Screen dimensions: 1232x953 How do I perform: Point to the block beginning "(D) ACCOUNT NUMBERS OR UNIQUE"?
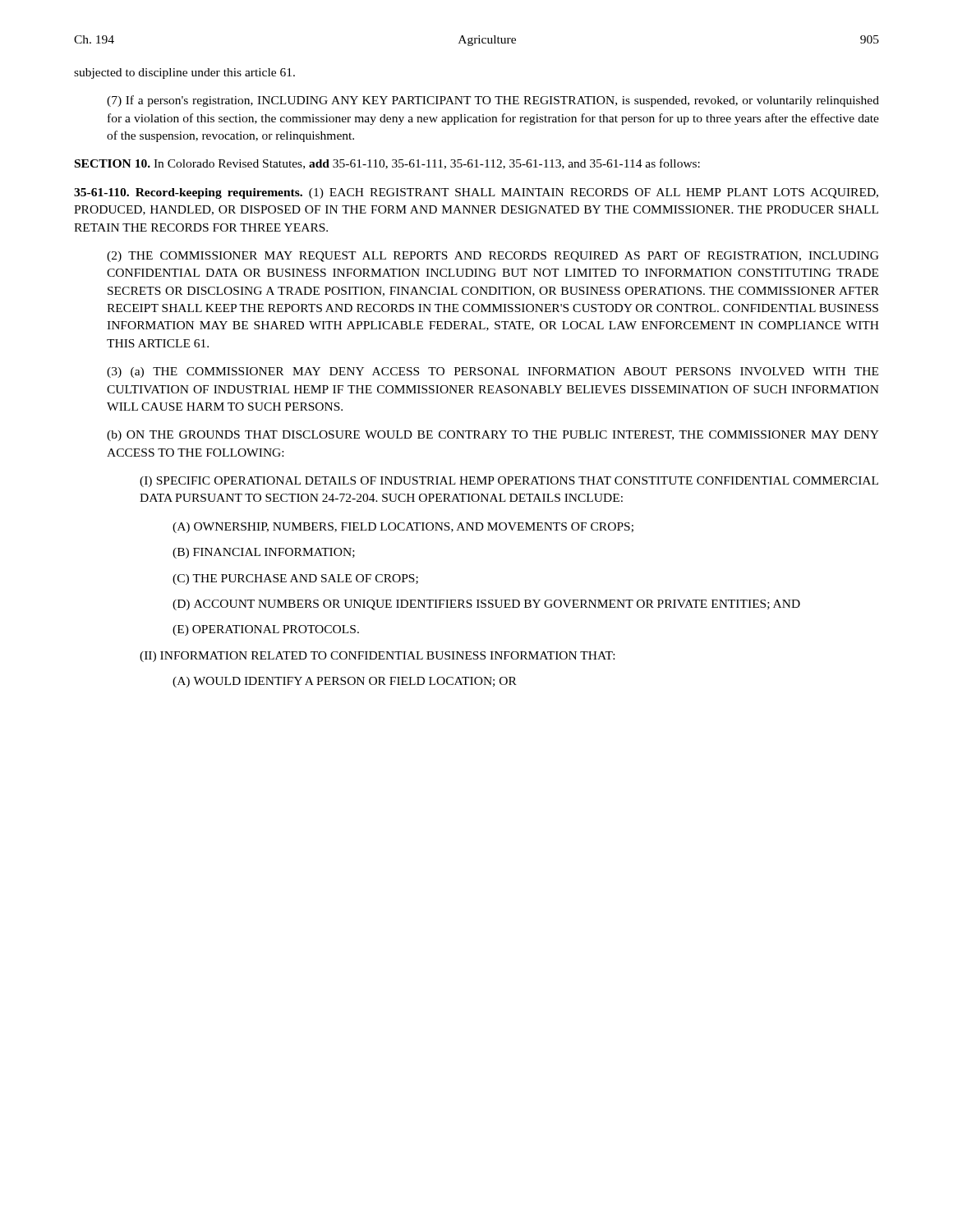[x=486, y=603]
